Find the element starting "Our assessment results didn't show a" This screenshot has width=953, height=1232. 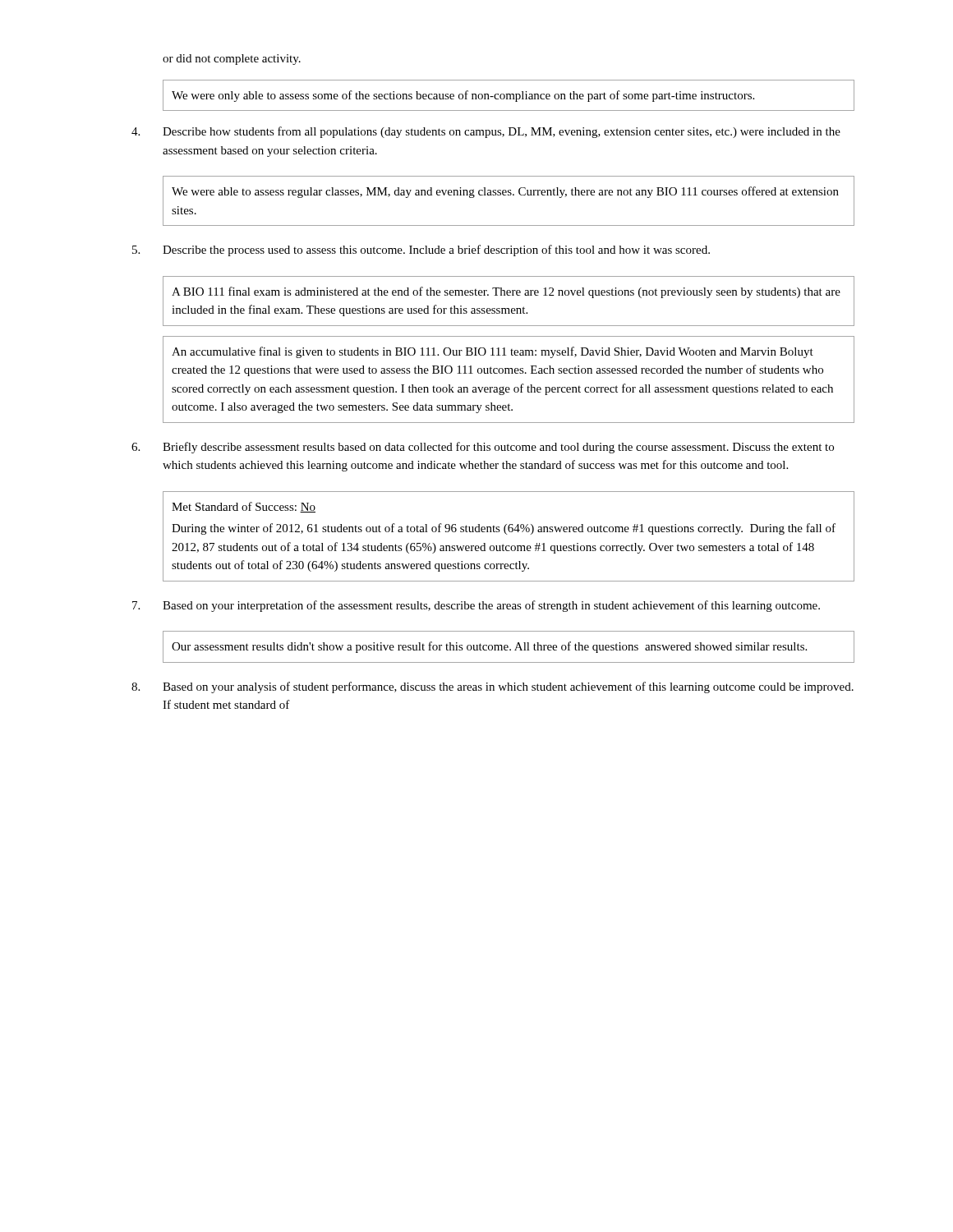490,646
